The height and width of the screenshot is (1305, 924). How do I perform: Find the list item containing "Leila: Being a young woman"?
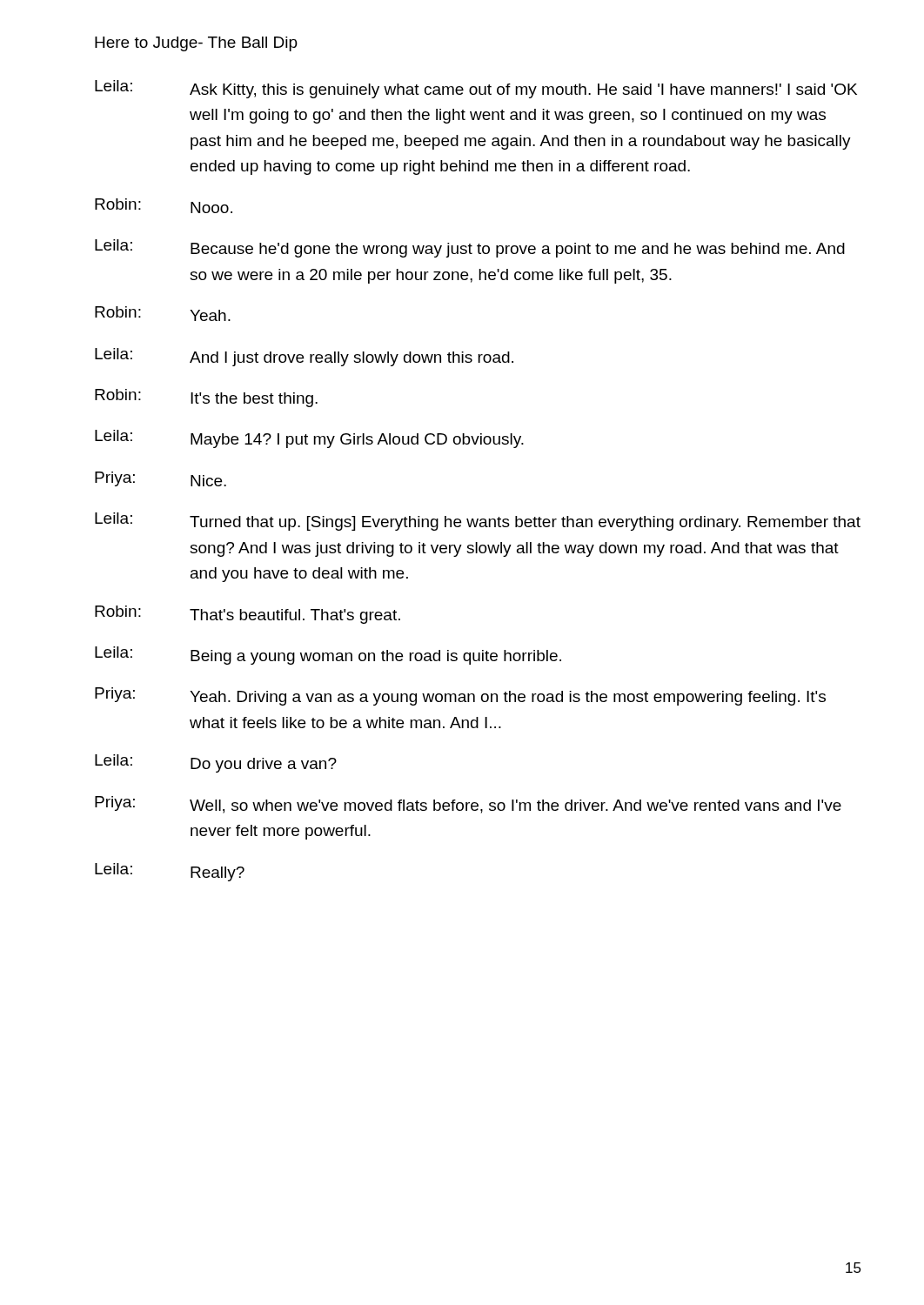coord(478,656)
